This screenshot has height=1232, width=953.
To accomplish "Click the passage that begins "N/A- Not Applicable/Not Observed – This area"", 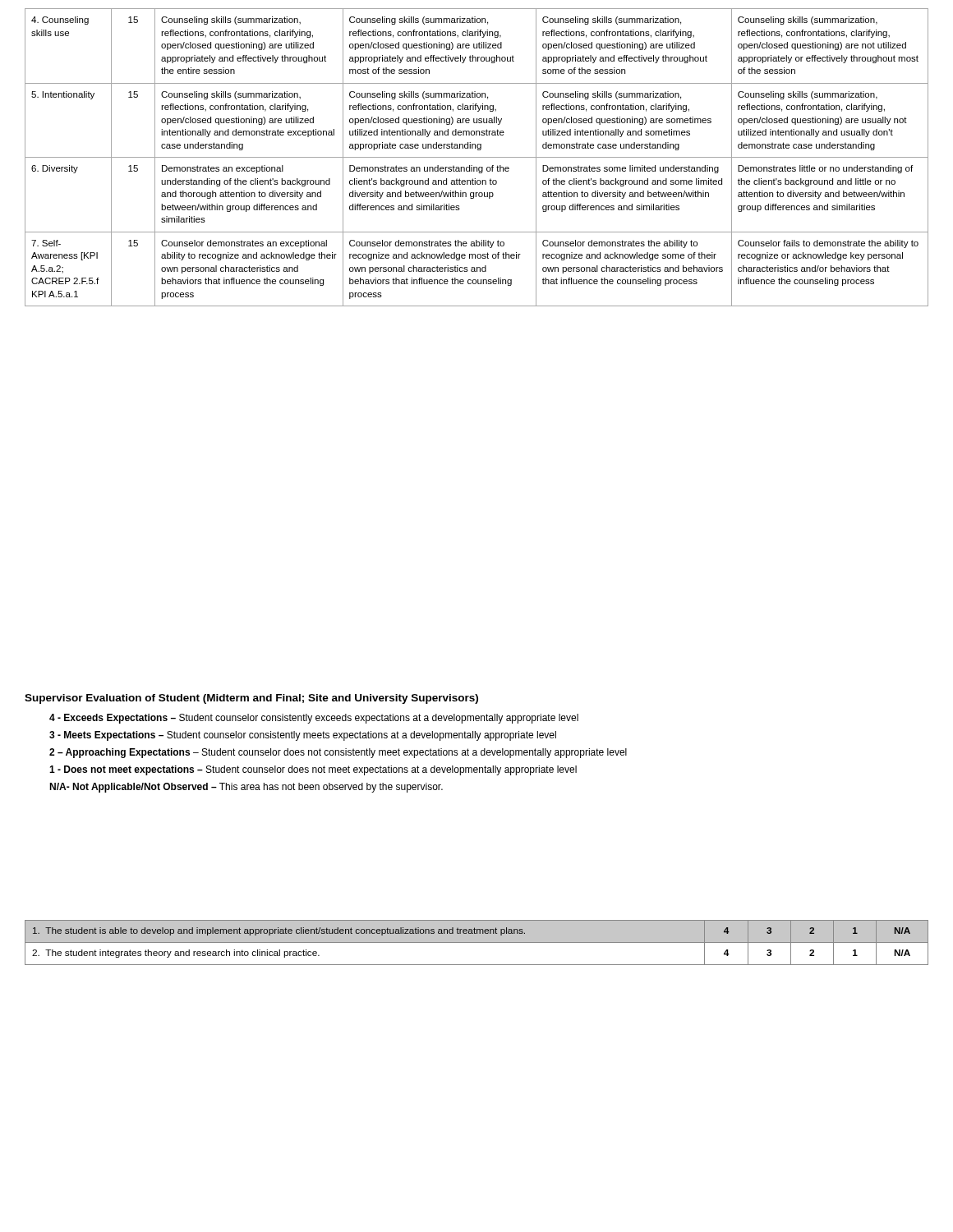I will [246, 787].
